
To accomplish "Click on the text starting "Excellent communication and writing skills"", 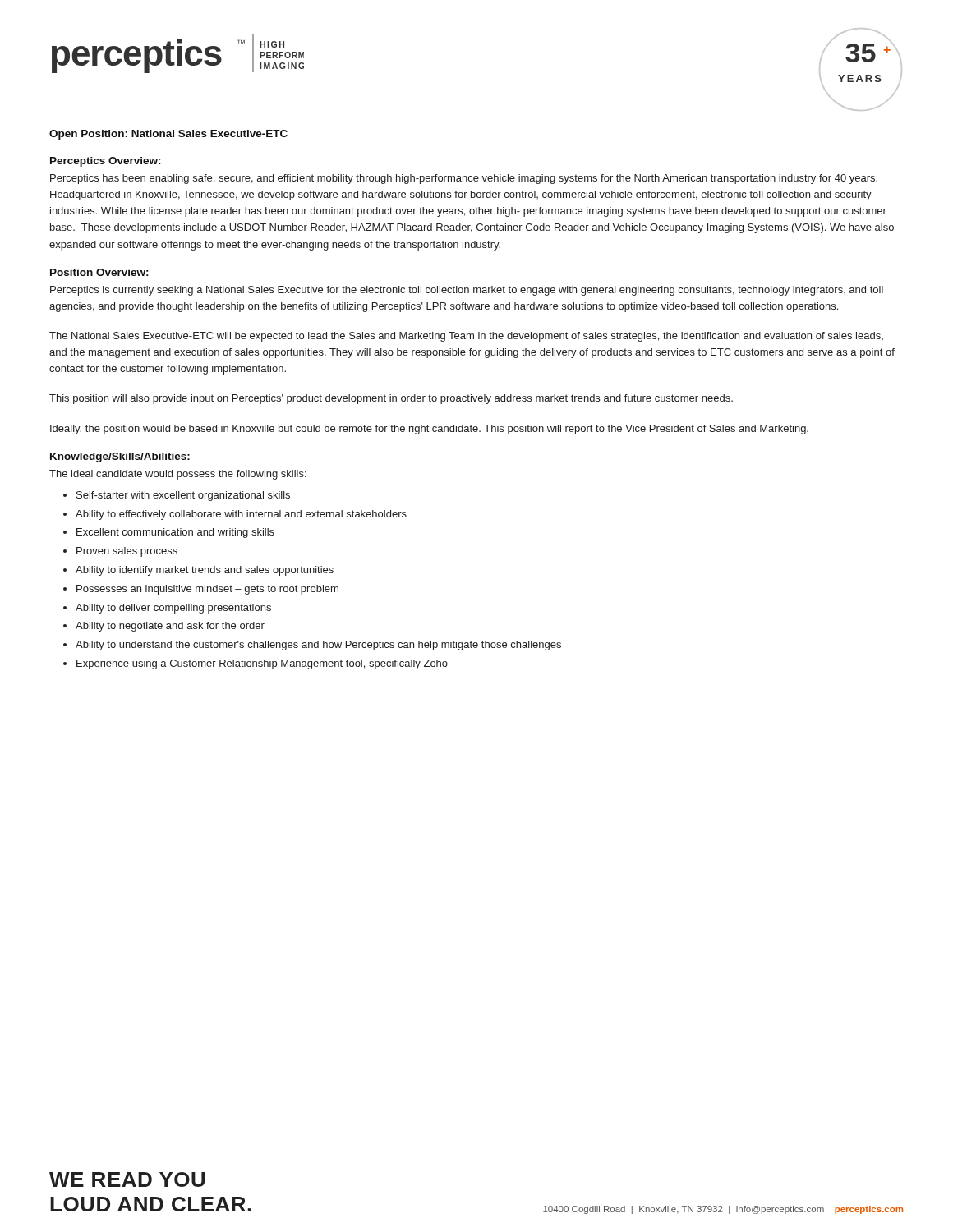I will click(x=175, y=532).
